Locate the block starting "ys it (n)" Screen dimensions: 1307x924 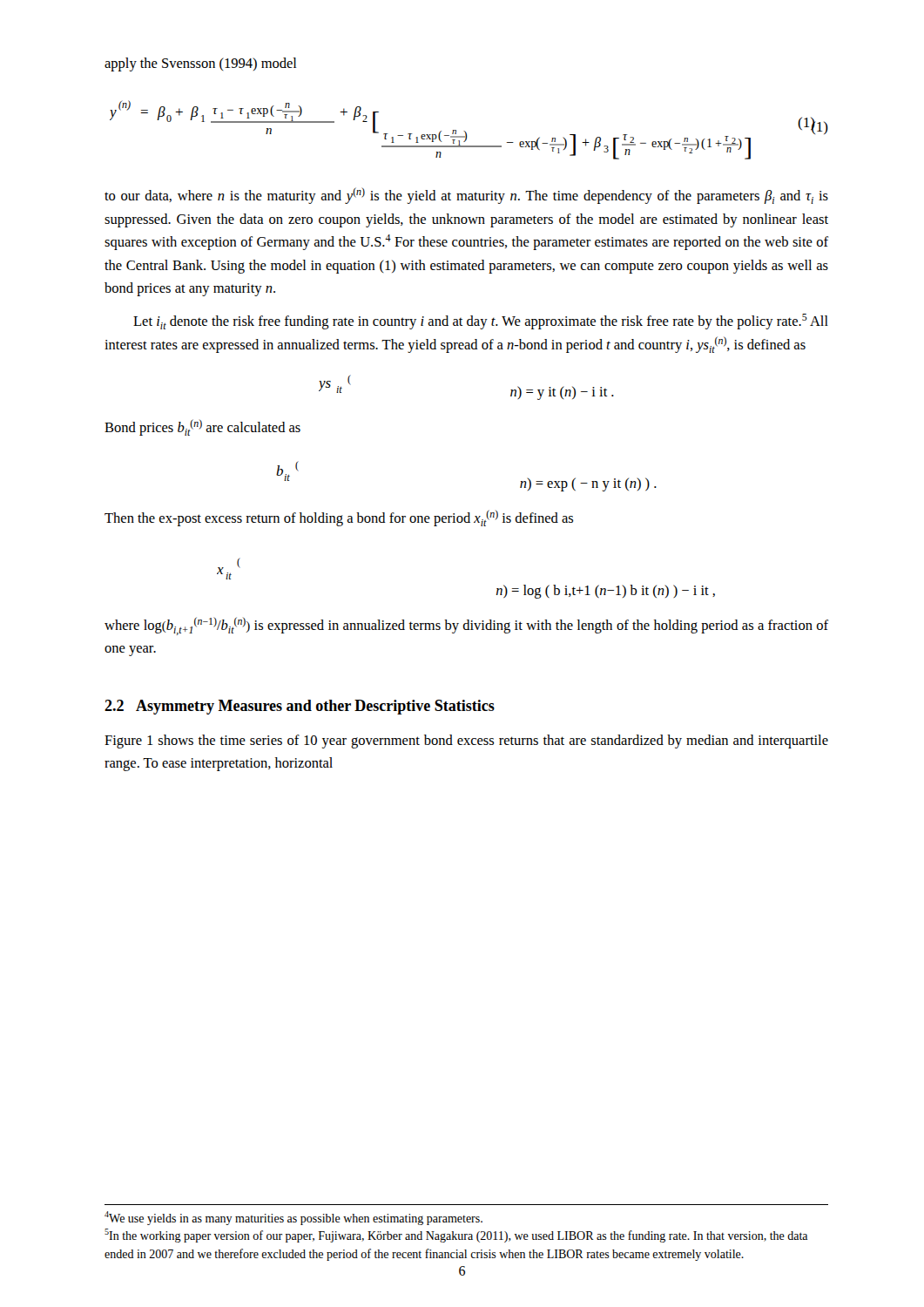click(326, 387)
